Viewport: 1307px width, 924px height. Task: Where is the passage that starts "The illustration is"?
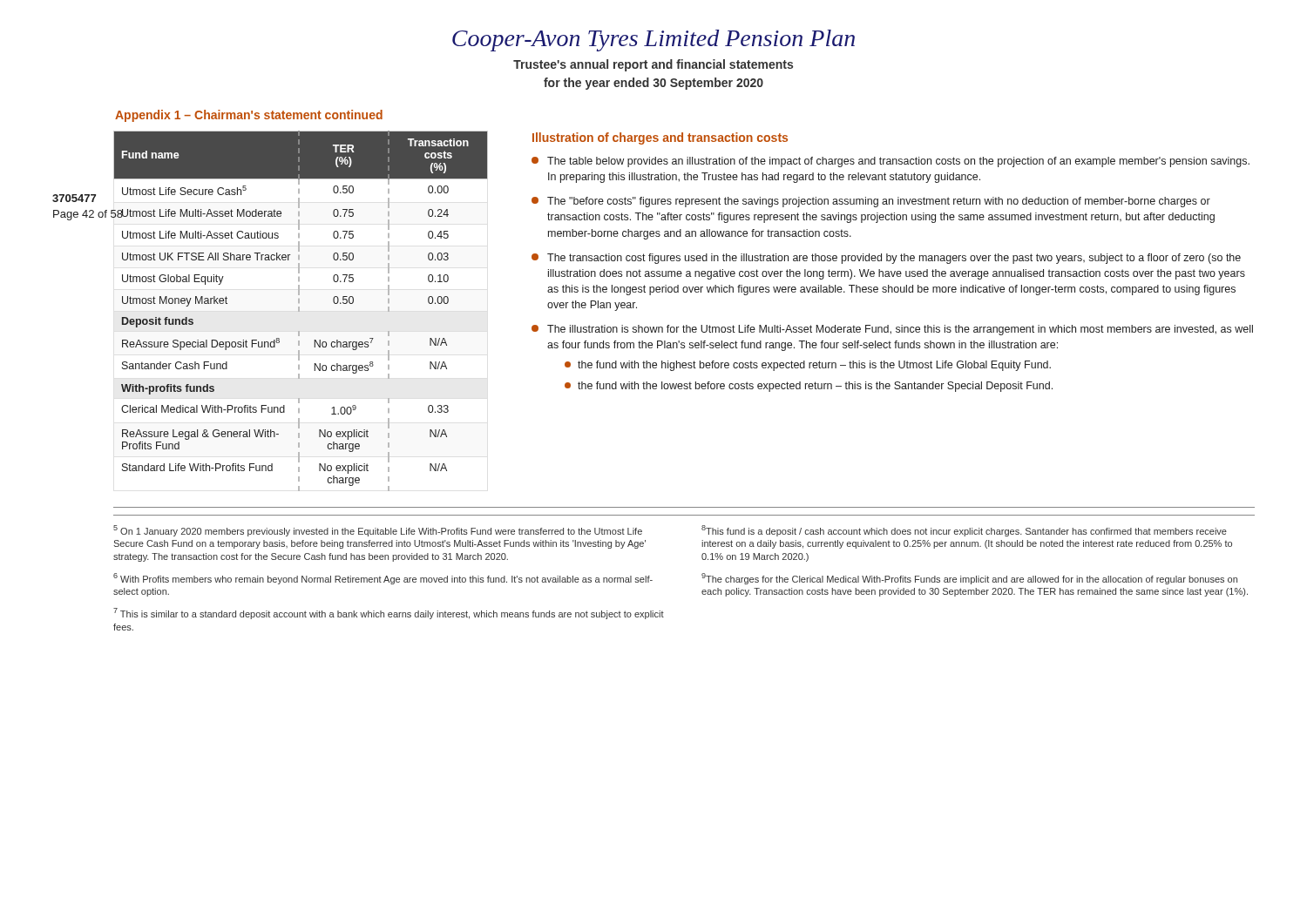(x=893, y=360)
